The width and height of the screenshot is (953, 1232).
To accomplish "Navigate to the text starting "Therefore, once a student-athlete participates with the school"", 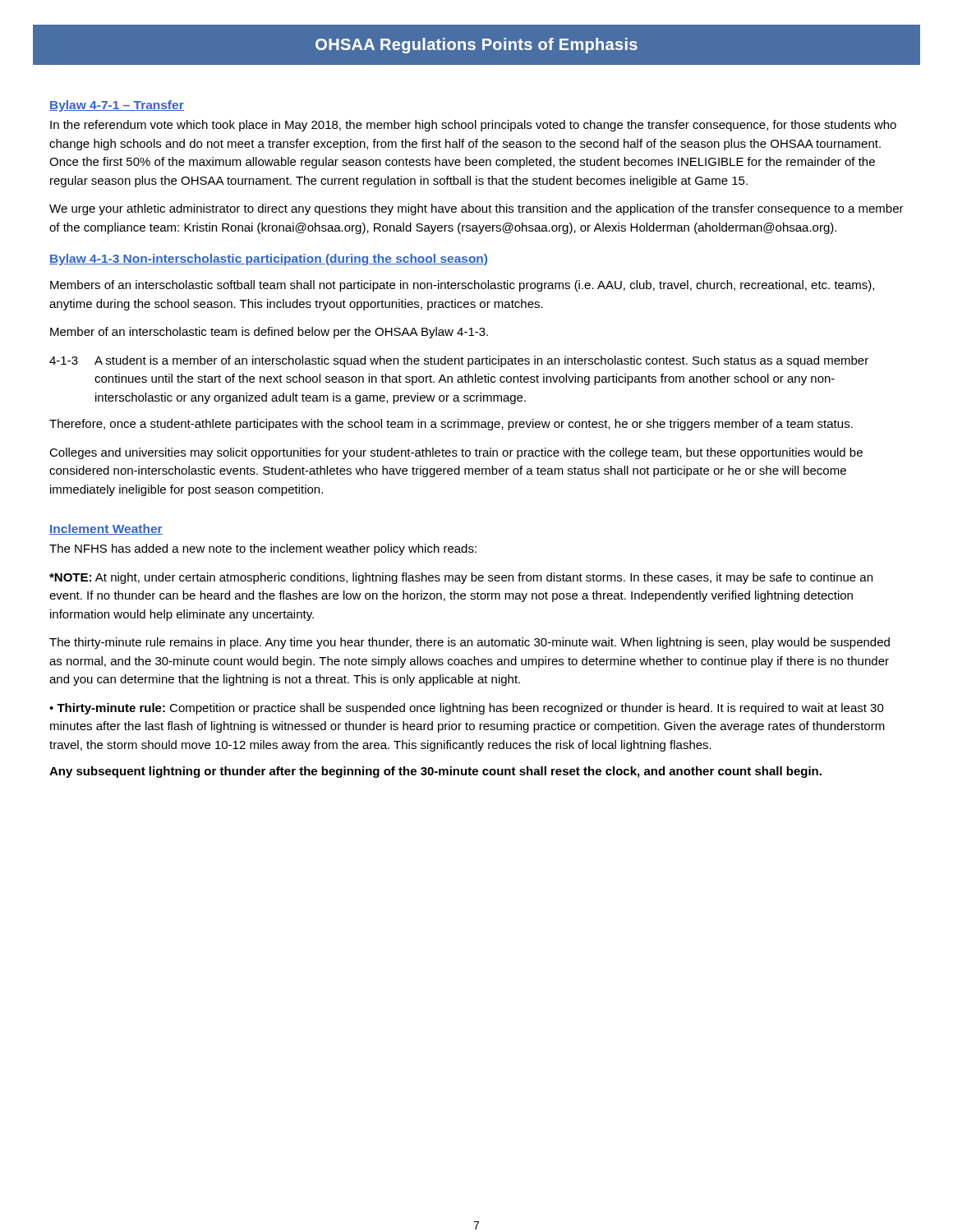I will [451, 423].
